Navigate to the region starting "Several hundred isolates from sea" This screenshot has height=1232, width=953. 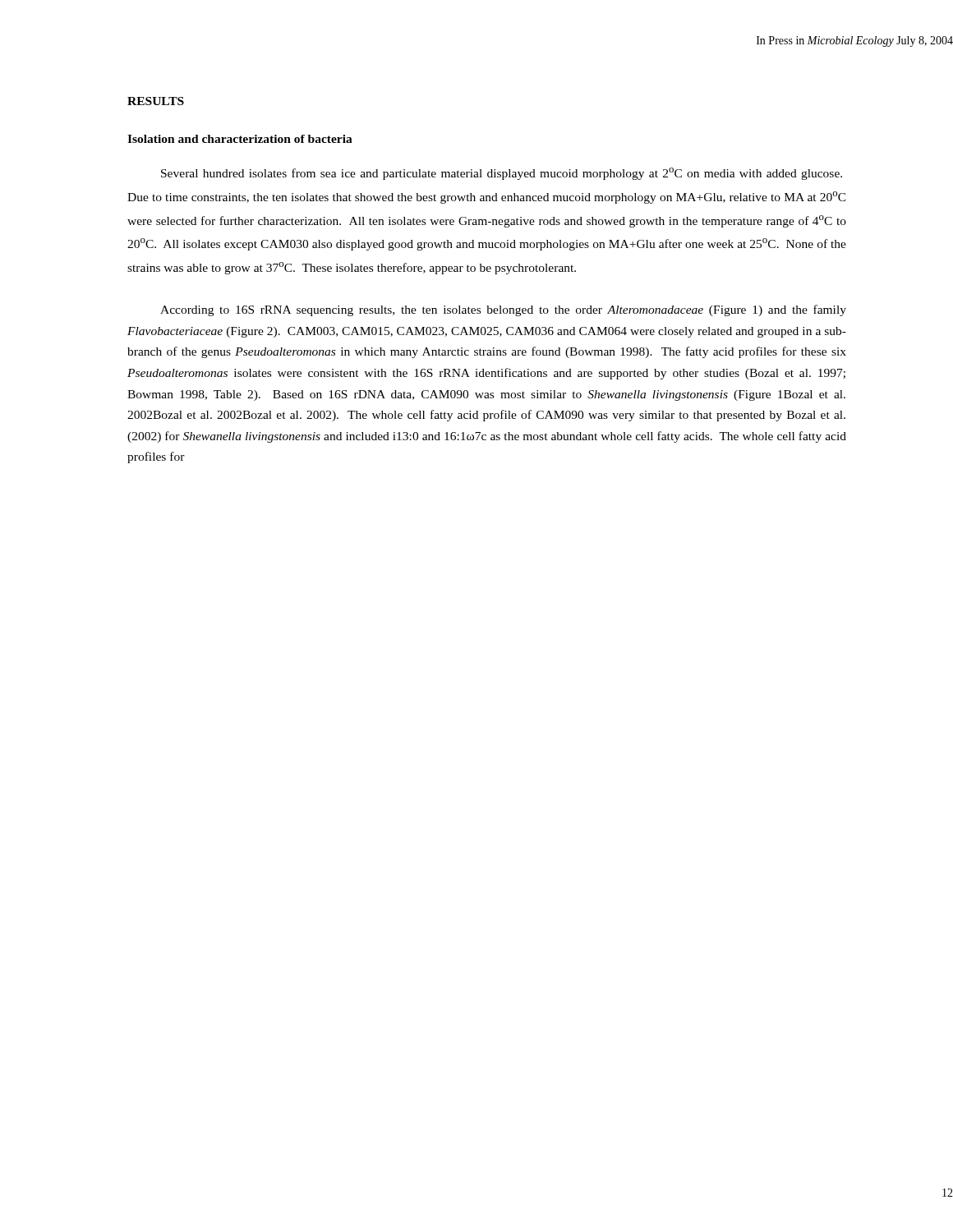click(487, 219)
